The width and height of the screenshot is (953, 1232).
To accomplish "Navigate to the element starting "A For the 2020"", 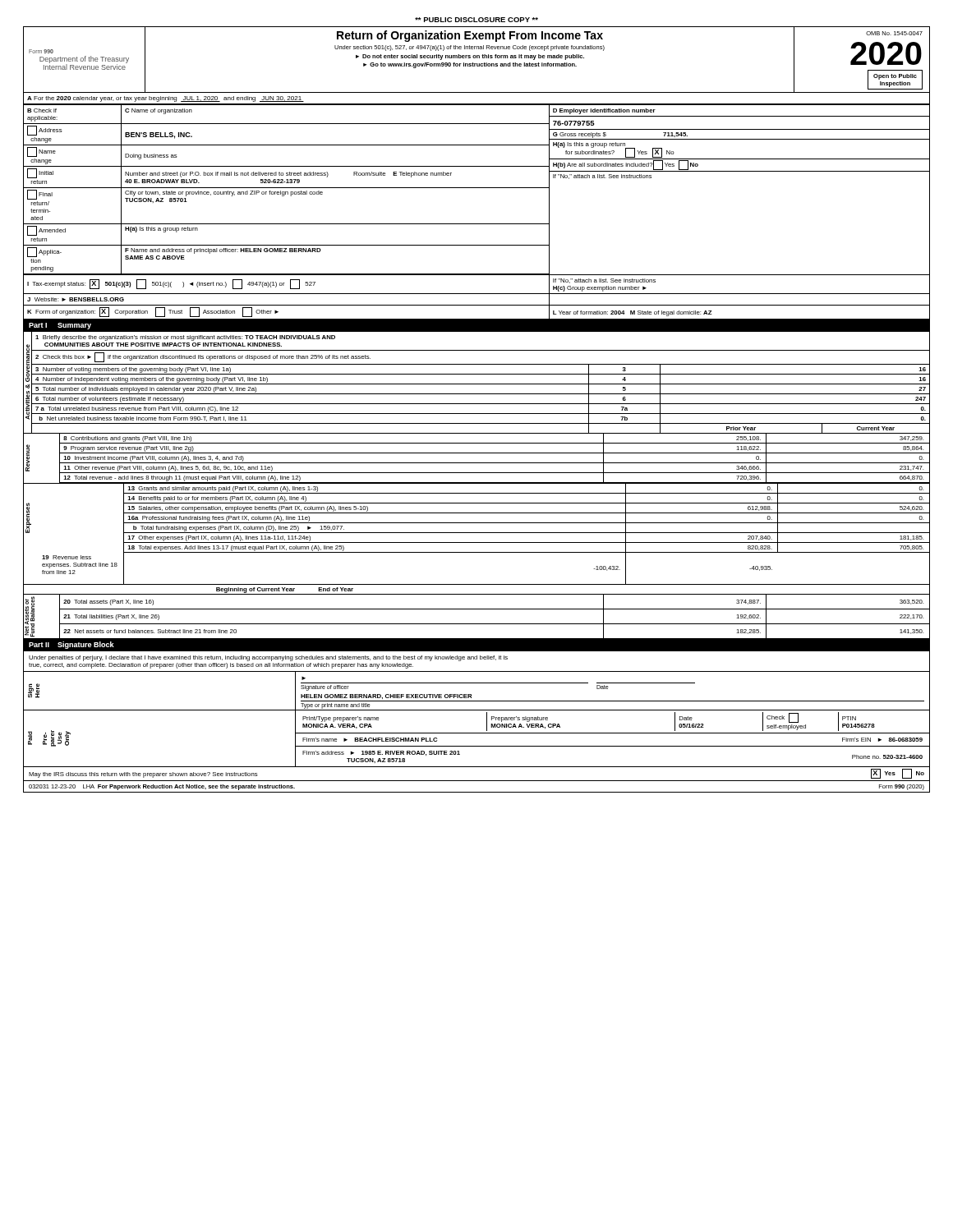I will coord(165,98).
